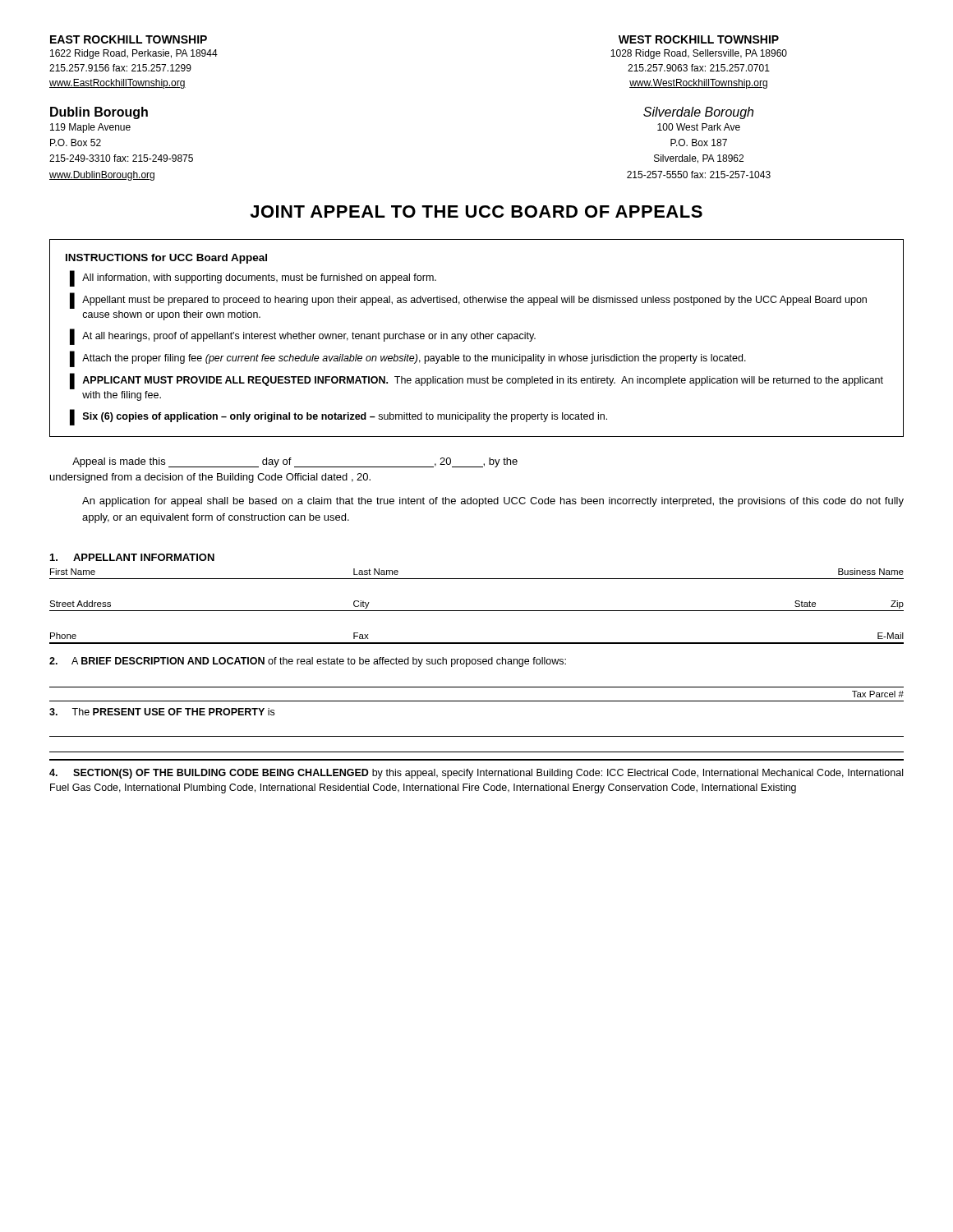Image resolution: width=953 pixels, height=1232 pixels.
Task: Point to the title beginning "JOINT APPEAL TO THE UCC BOARD"
Action: point(476,211)
